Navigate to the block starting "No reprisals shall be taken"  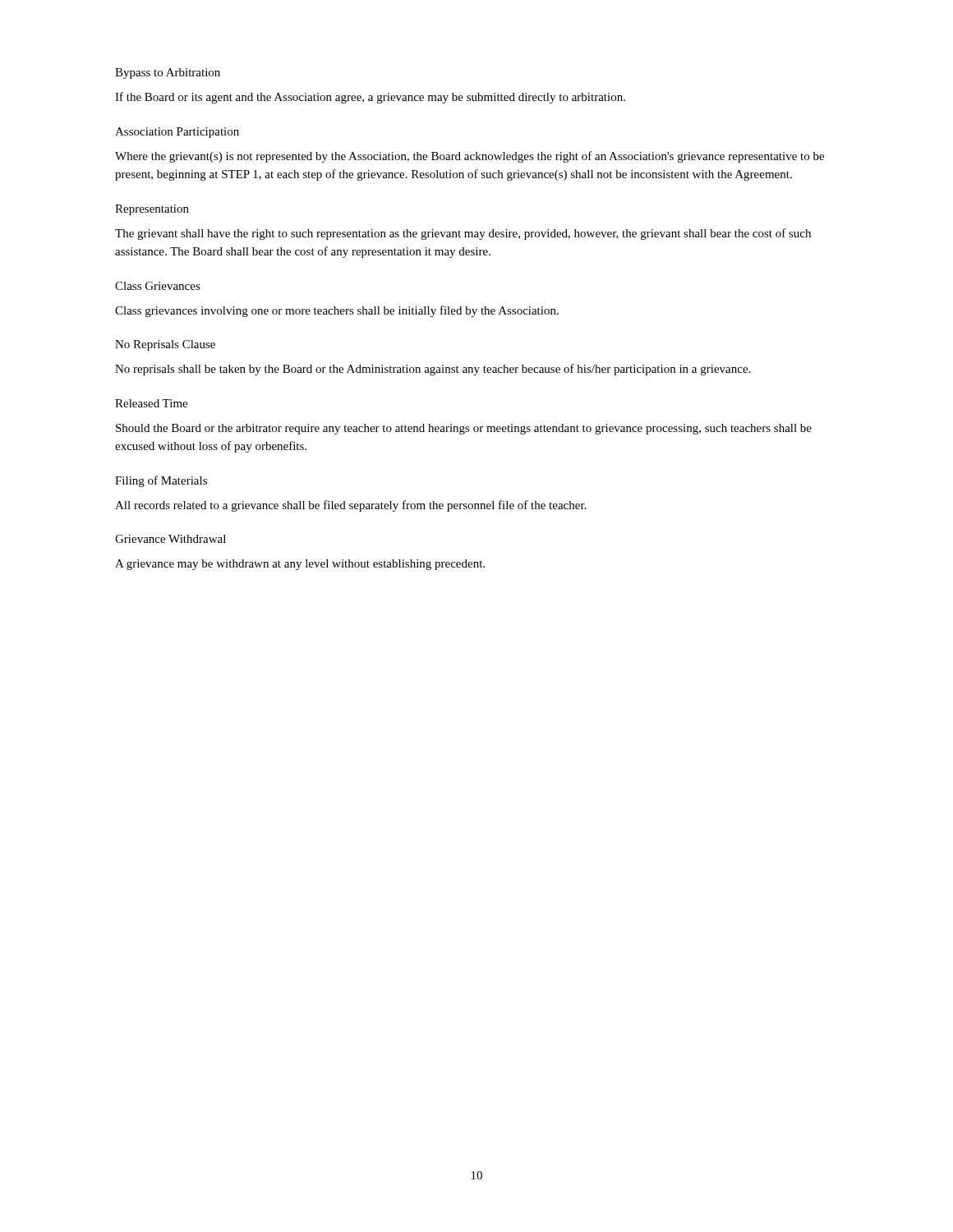pyautogui.click(x=433, y=369)
